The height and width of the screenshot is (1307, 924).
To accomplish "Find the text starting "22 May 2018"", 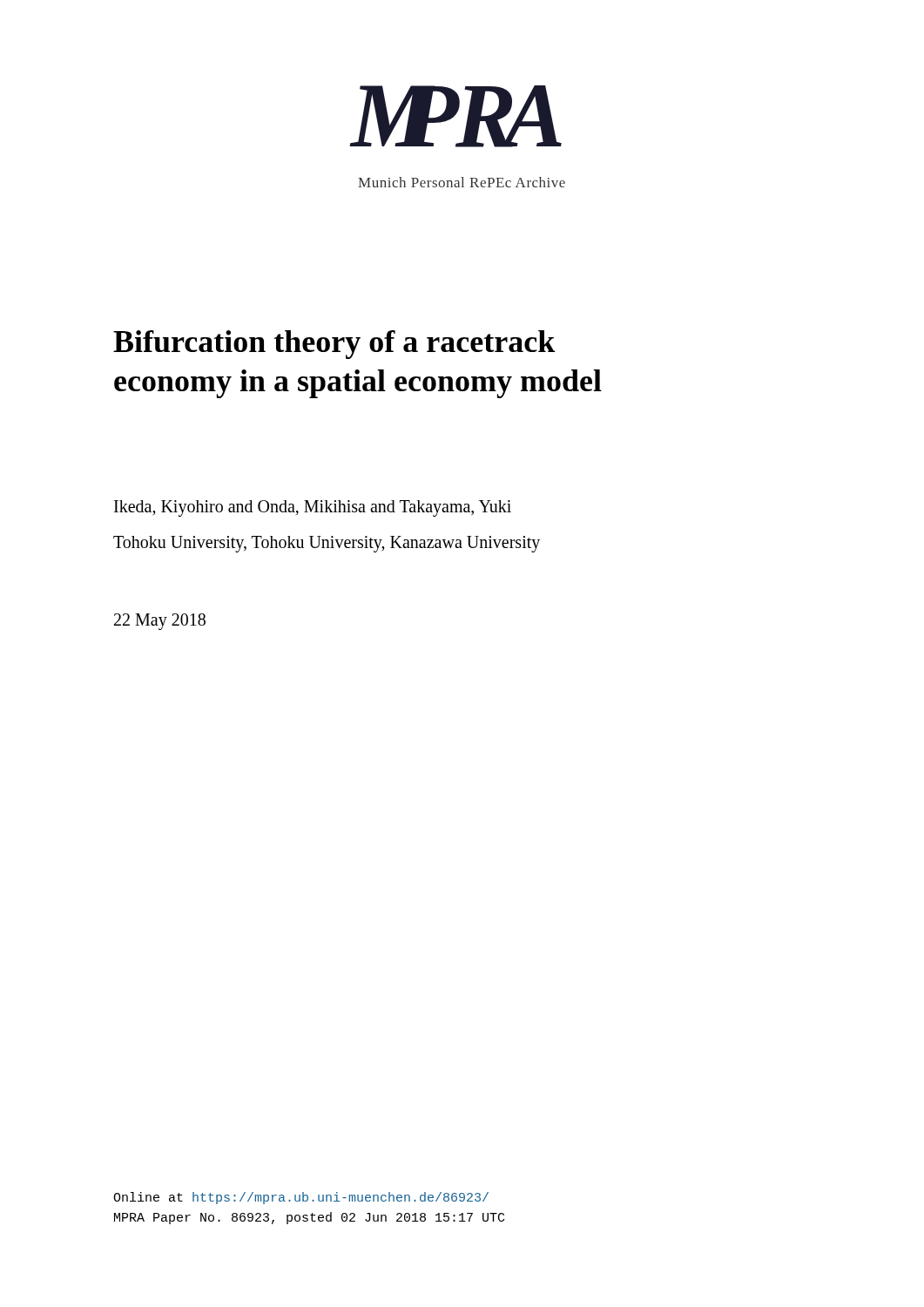I will [x=160, y=620].
